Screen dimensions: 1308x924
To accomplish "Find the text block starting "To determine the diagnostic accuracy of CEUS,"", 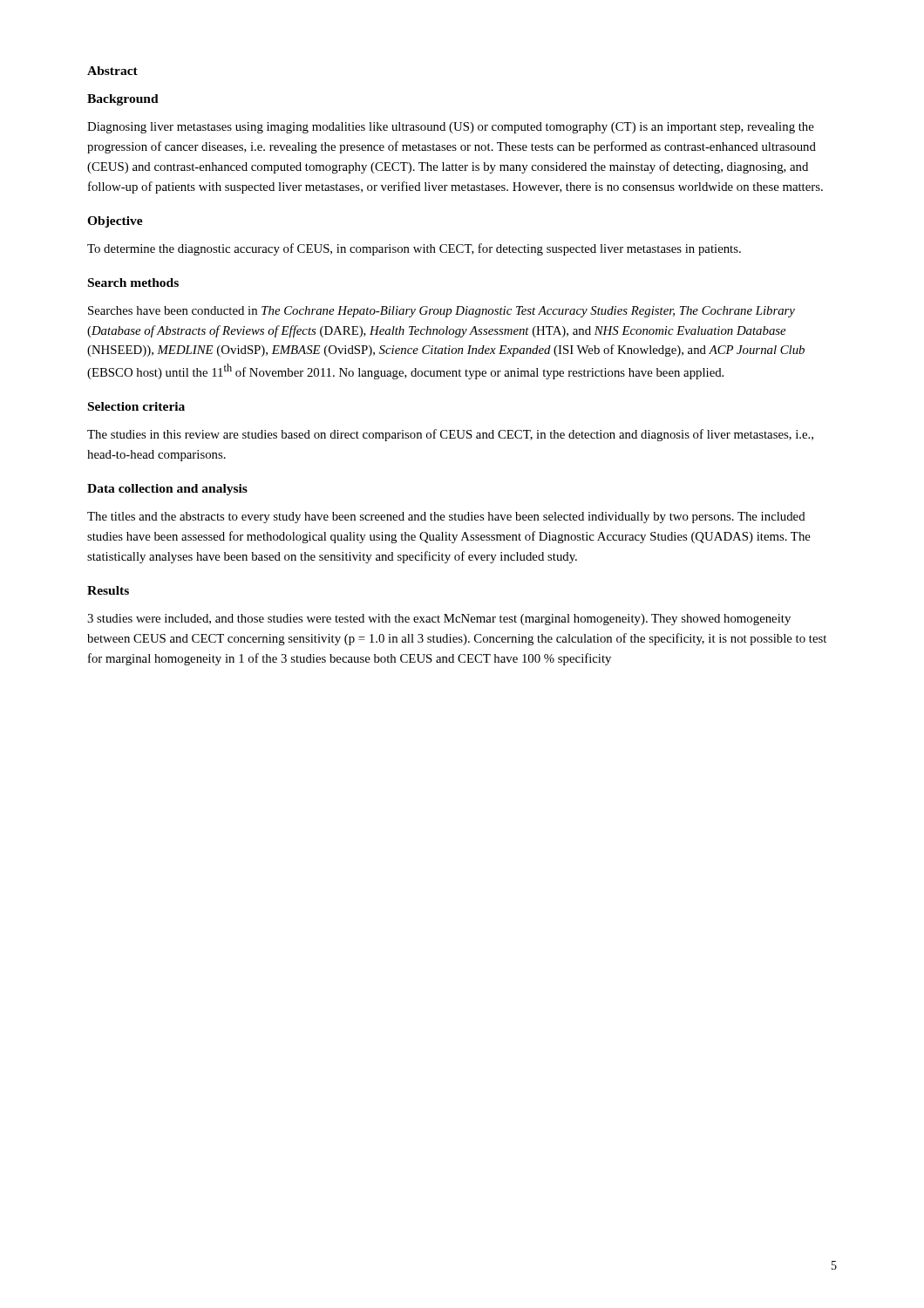I will point(414,248).
